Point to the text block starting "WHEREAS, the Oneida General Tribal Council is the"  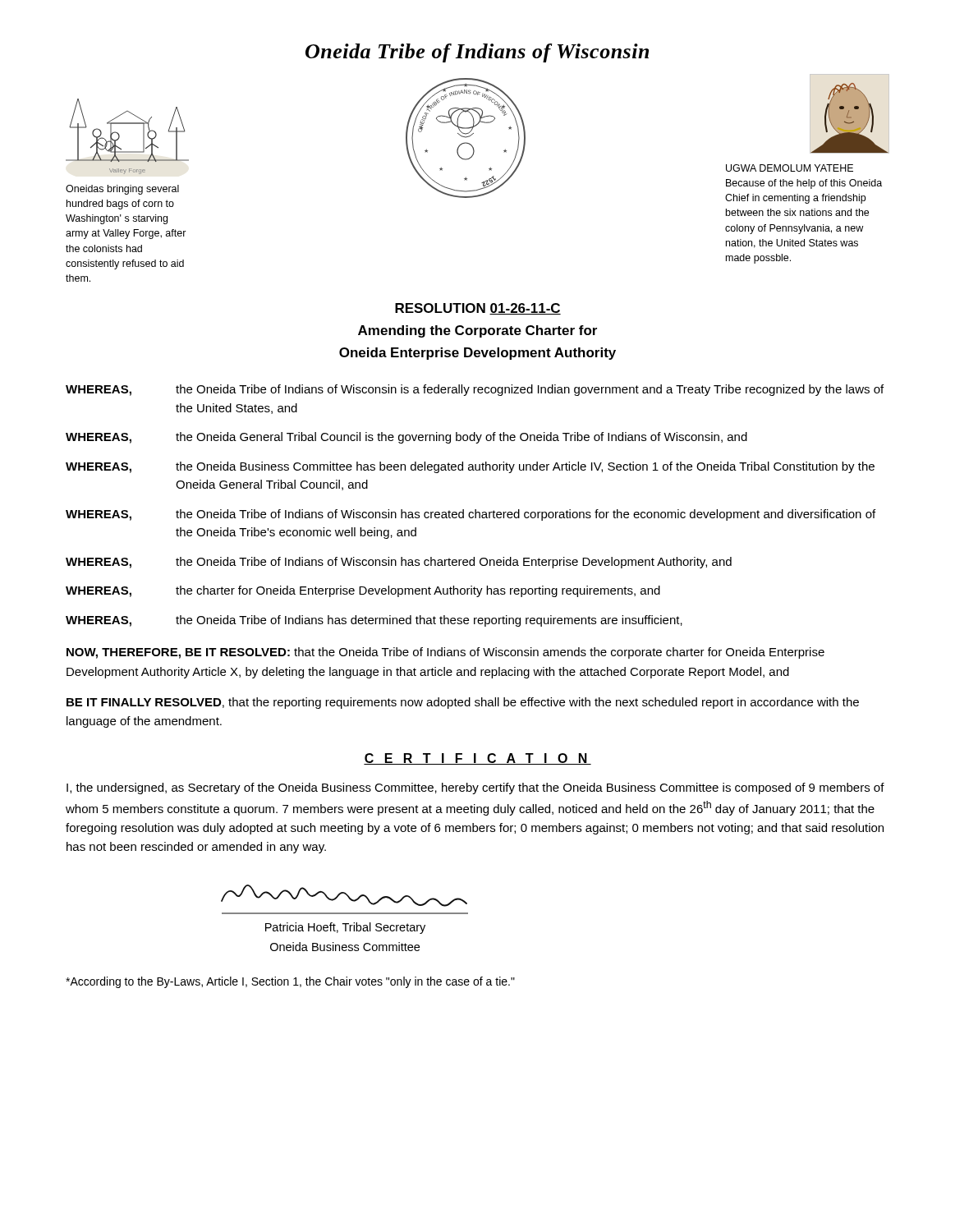407,437
